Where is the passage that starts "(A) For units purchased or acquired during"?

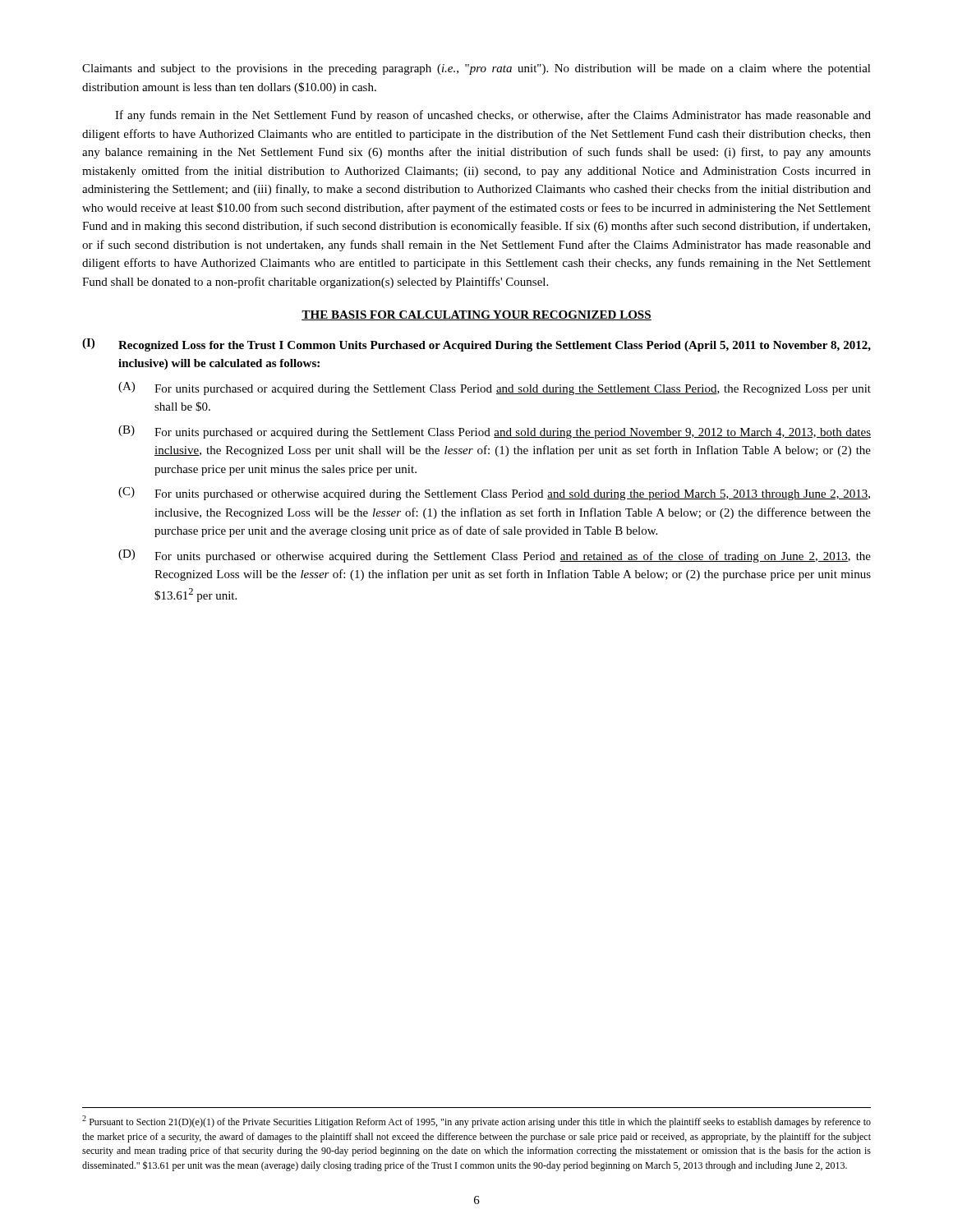point(495,398)
